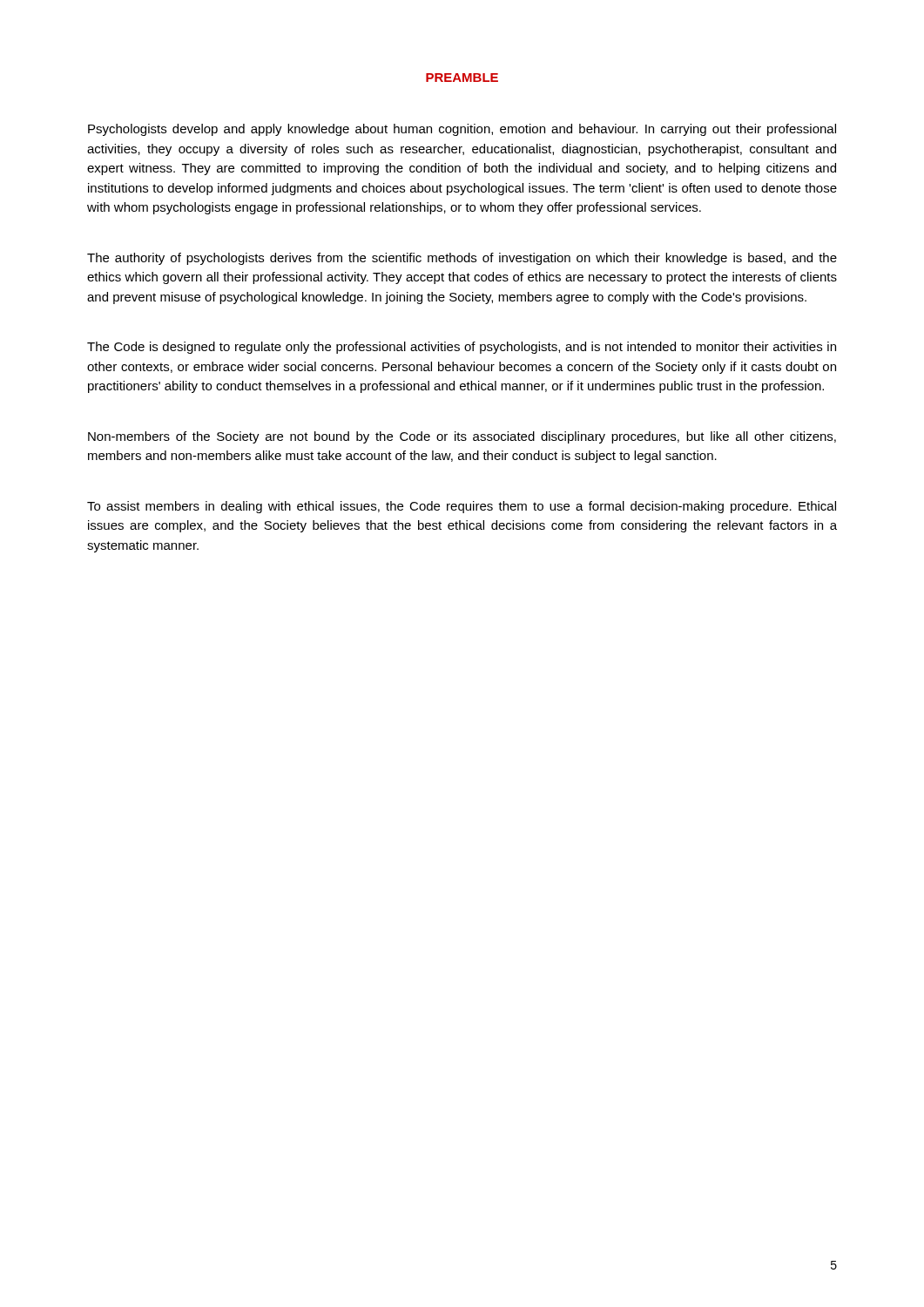The width and height of the screenshot is (924, 1307).
Task: Select the text block that reads "The authority of"
Action: (462, 277)
